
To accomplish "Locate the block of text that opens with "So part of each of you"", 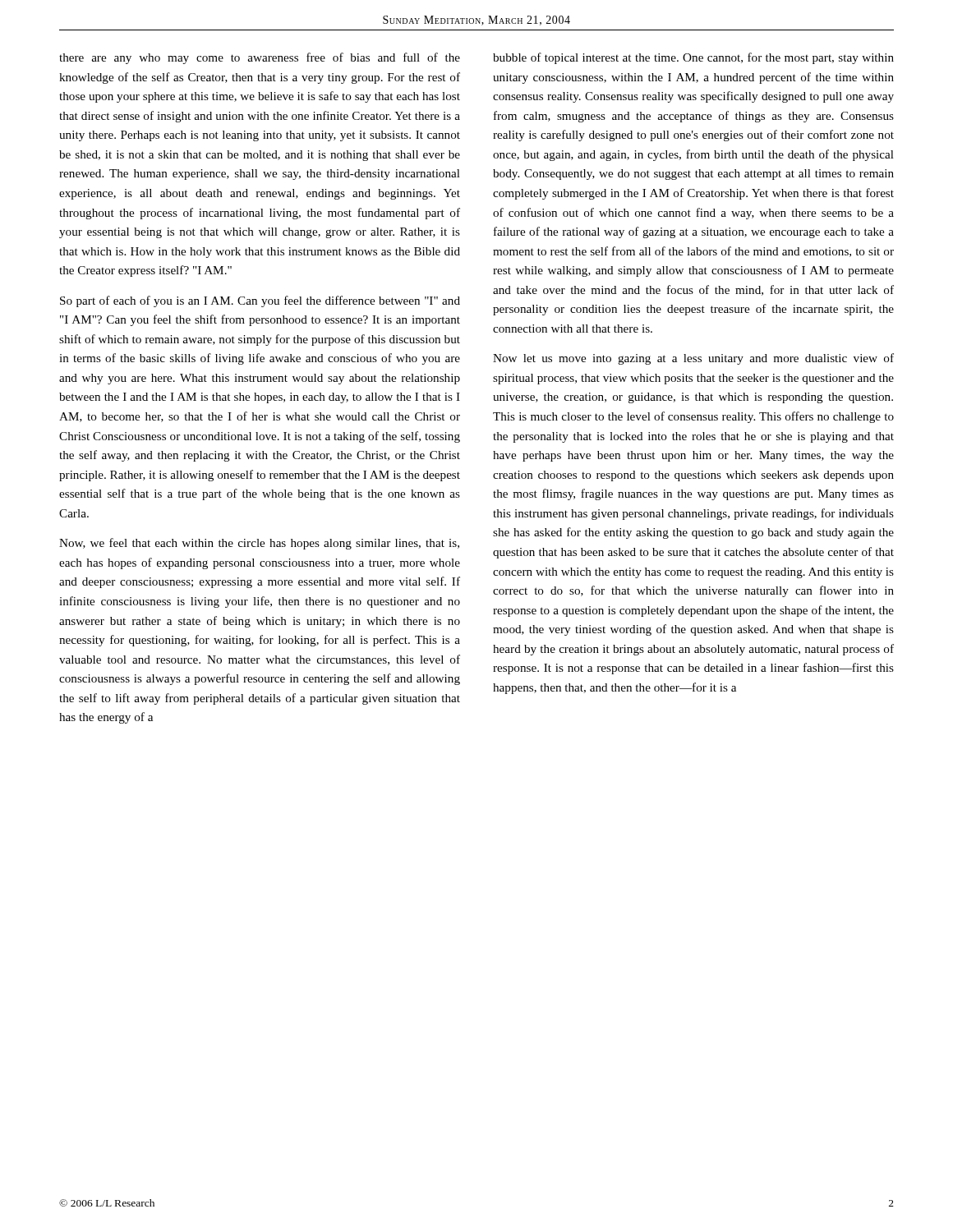I will (260, 407).
